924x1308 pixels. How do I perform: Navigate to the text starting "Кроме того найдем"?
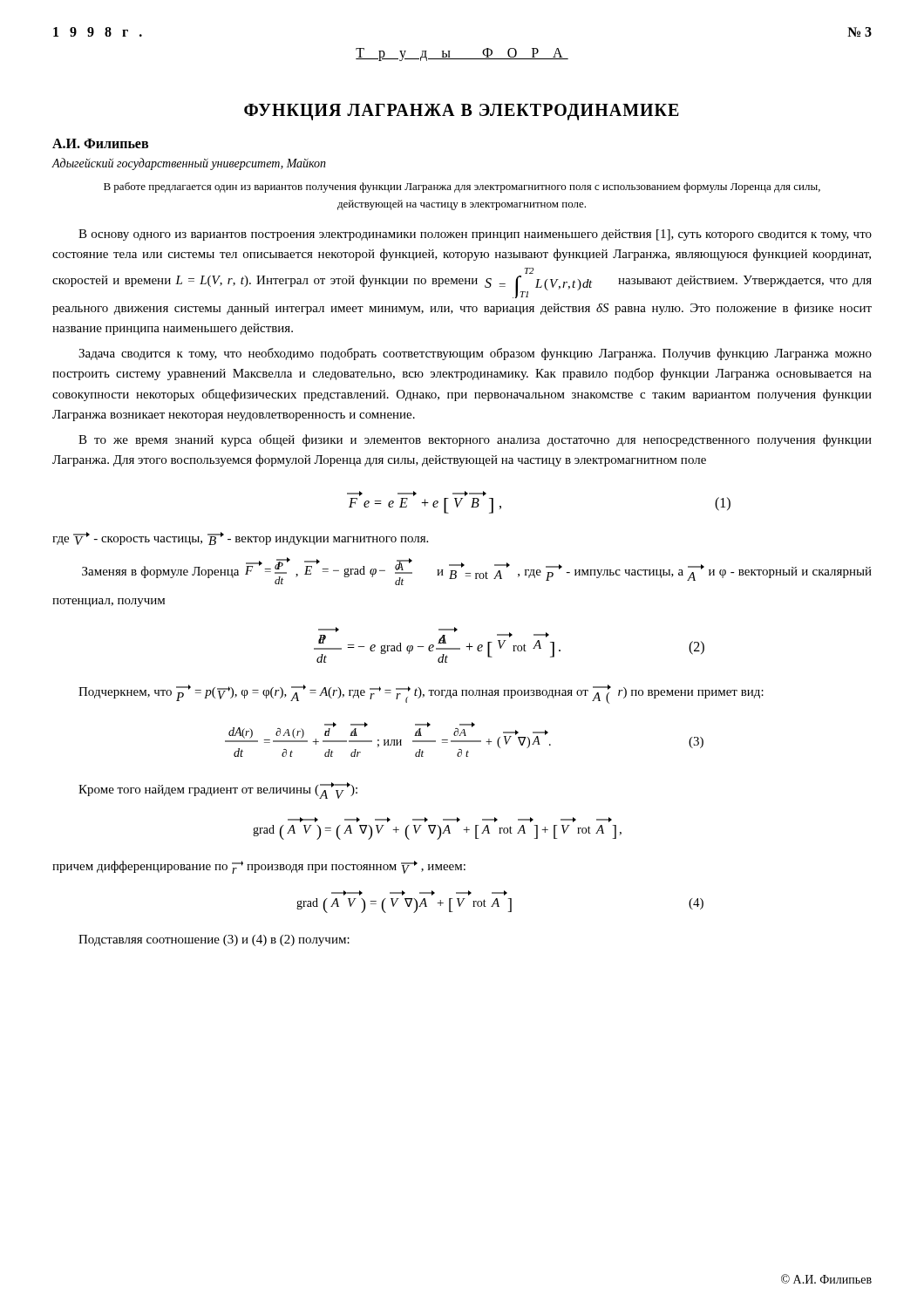coord(218,791)
